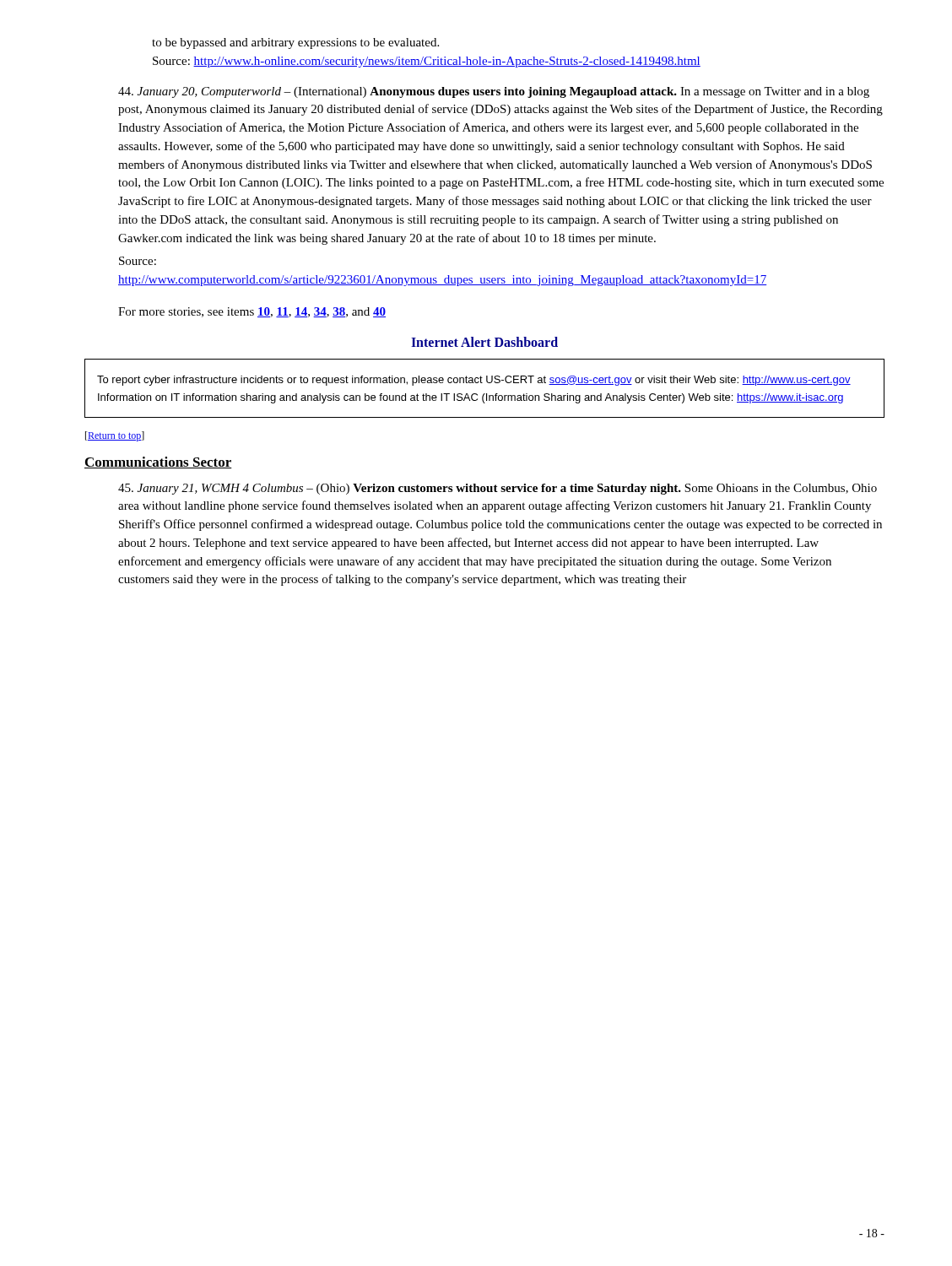Click where it says "Internet Alert Dashboard"
The height and width of the screenshot is (1266, 952).
coord(484,342)
